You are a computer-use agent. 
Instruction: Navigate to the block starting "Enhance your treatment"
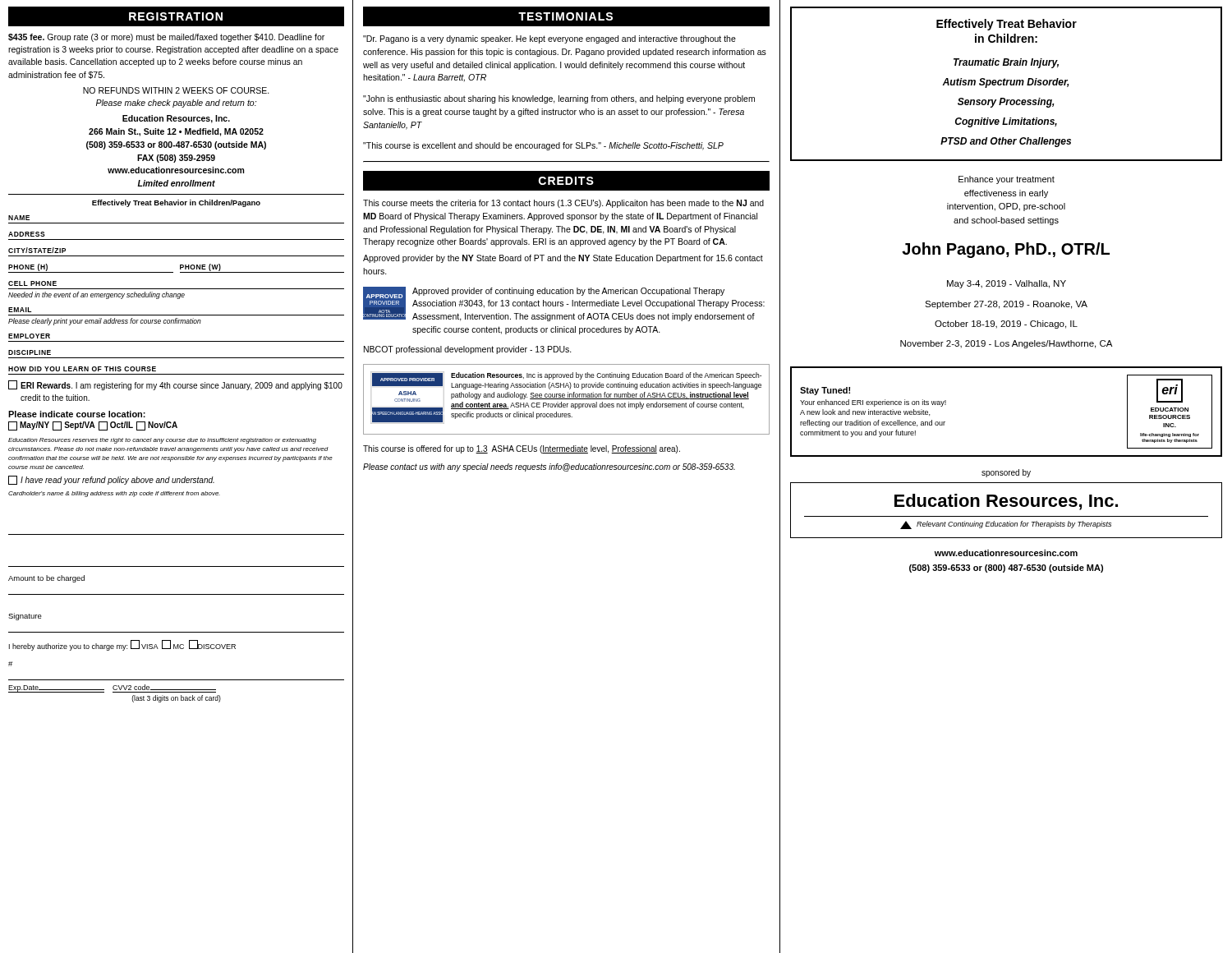click(x=1006, y=200)
